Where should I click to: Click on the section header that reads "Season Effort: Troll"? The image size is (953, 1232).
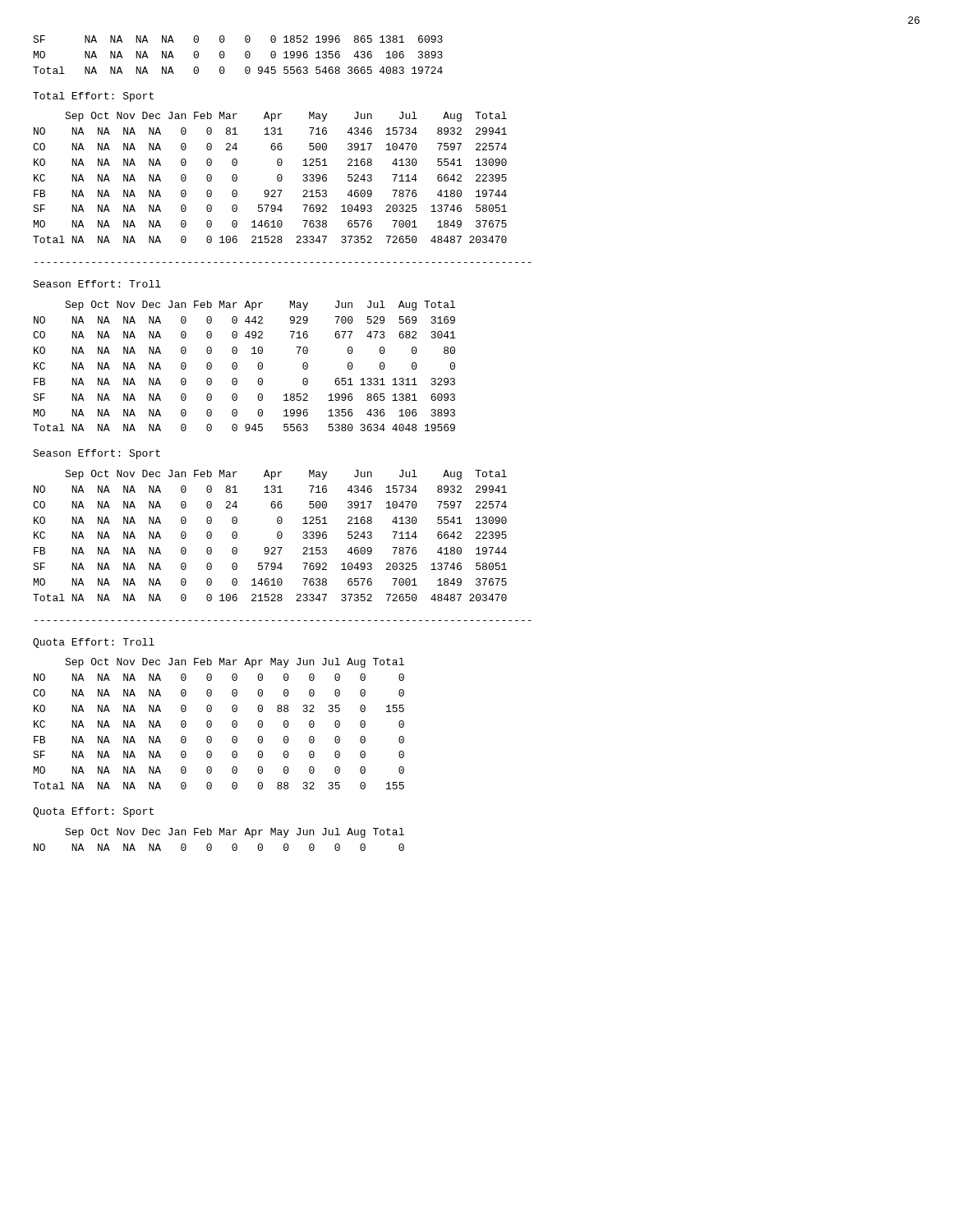click(97, 284)
